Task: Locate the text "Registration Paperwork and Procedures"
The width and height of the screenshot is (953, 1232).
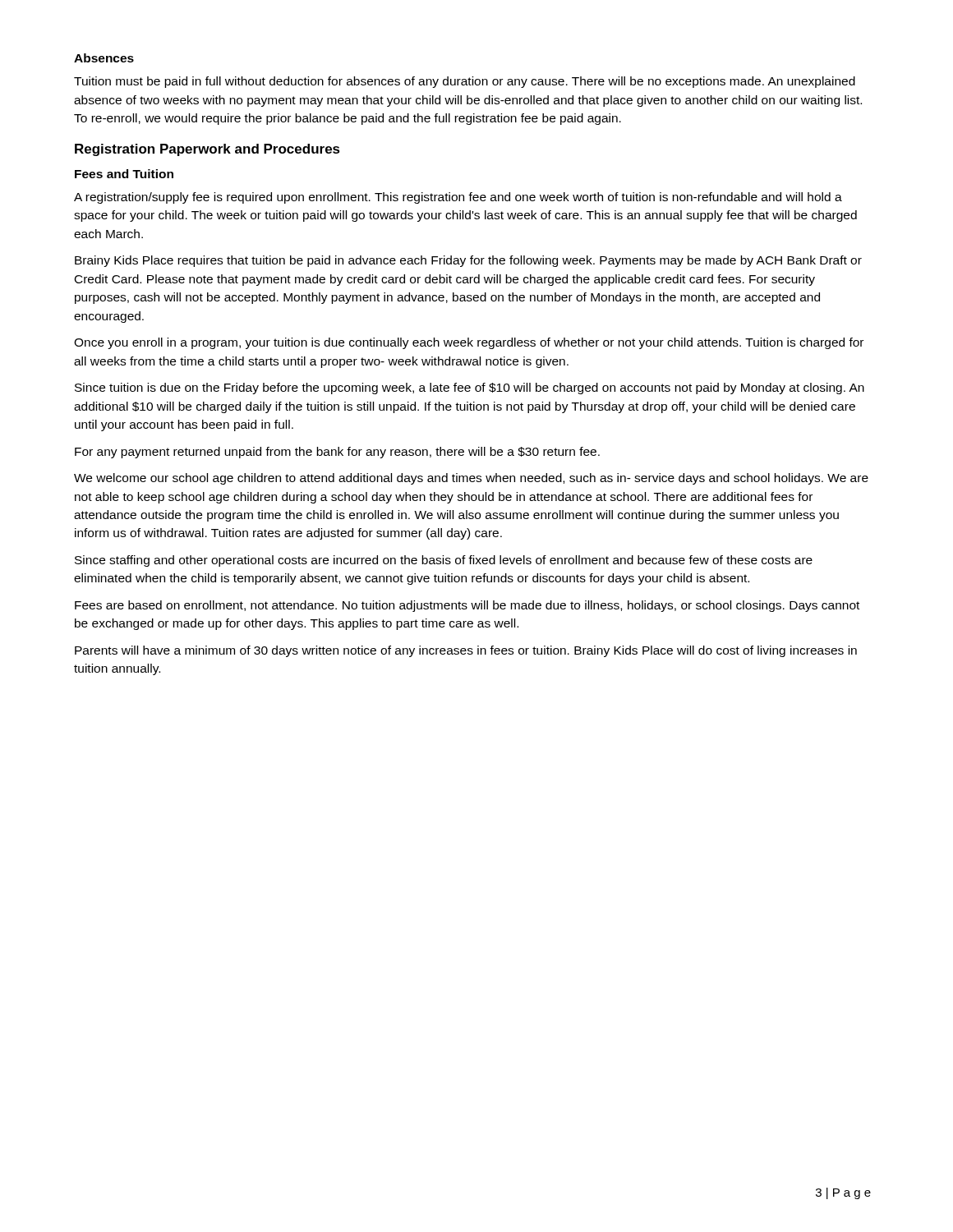Action: (207, 150)
